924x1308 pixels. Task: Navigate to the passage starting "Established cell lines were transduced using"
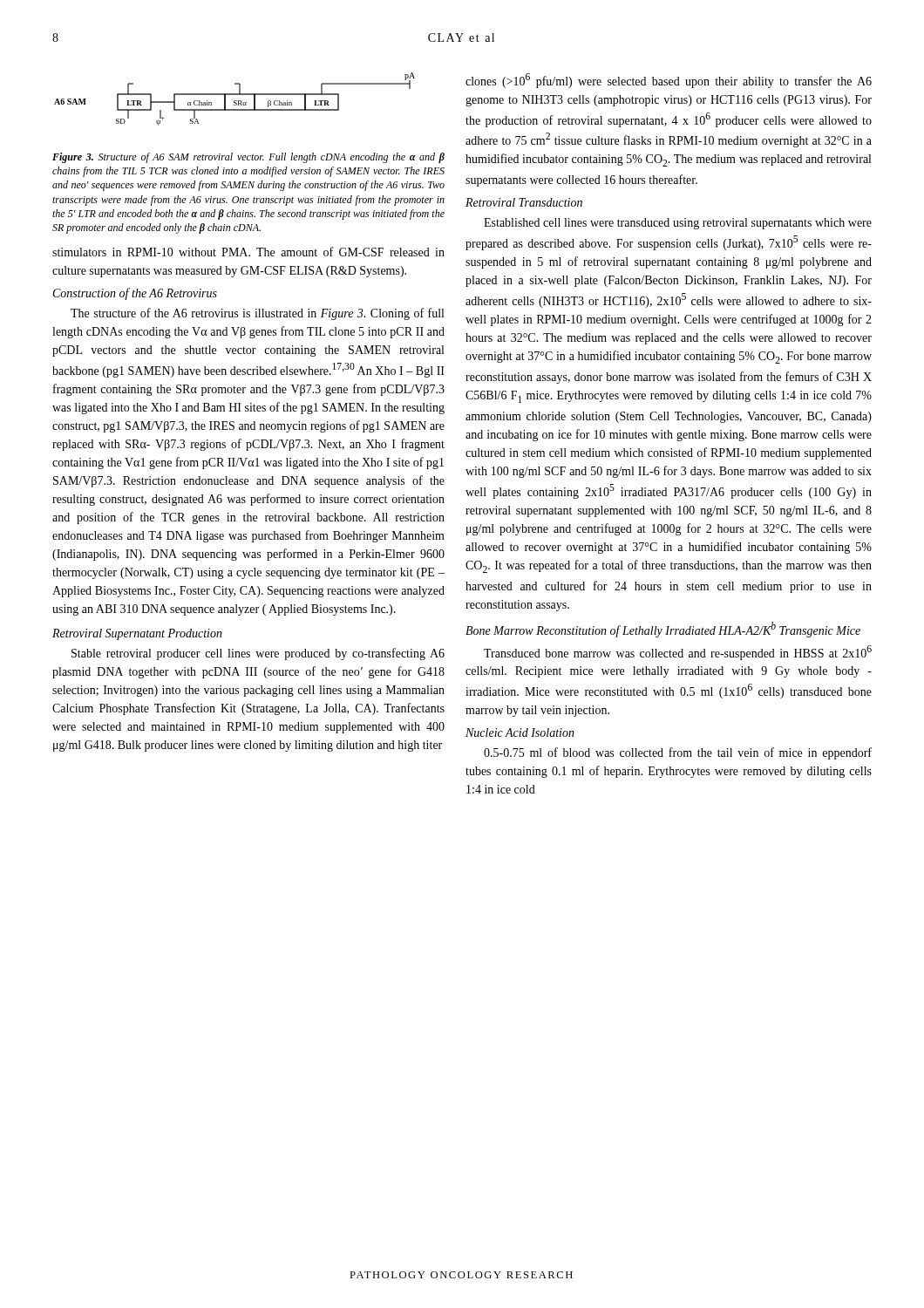click(669, 414)
